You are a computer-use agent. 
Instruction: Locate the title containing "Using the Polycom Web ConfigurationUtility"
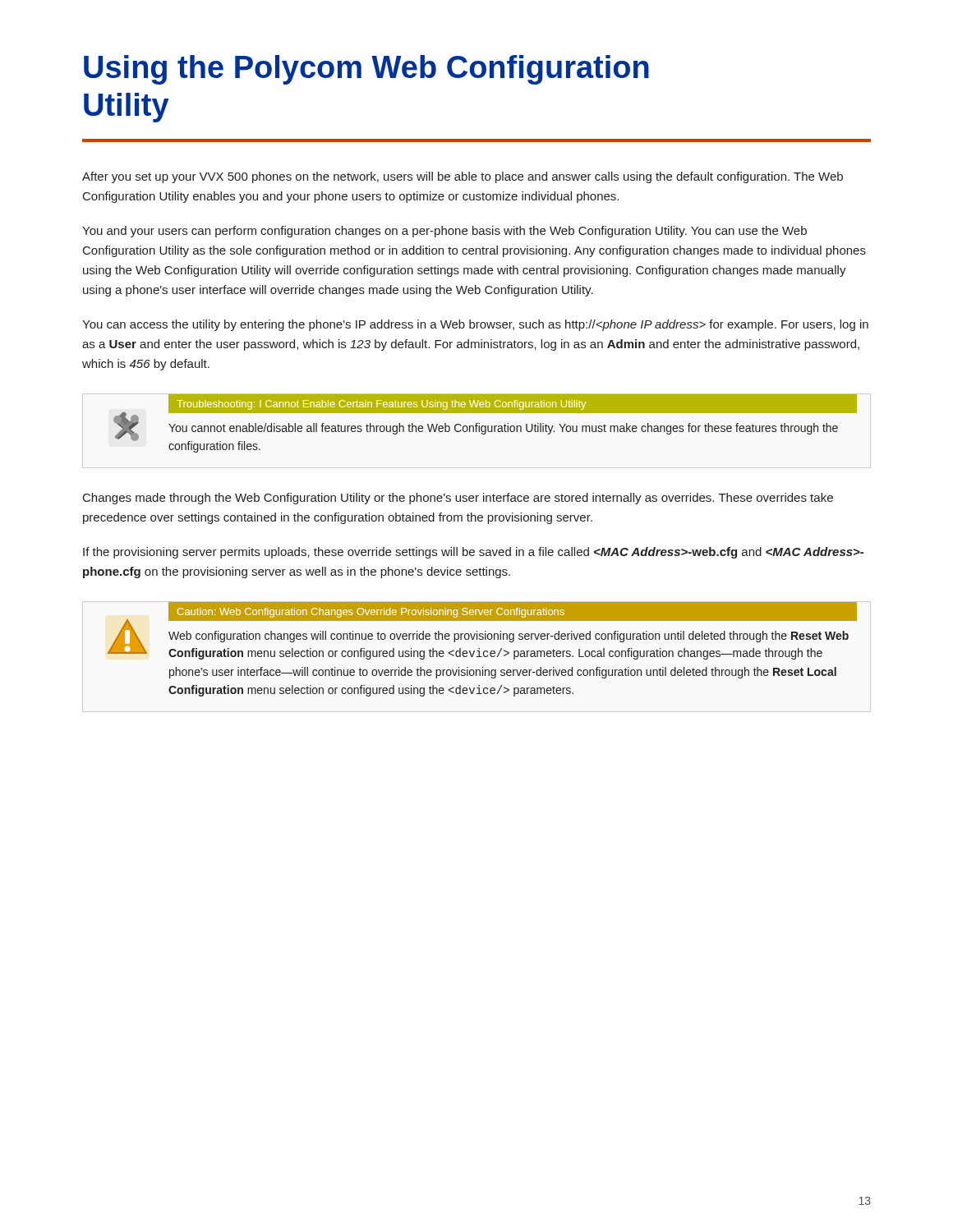pos(476,87)
